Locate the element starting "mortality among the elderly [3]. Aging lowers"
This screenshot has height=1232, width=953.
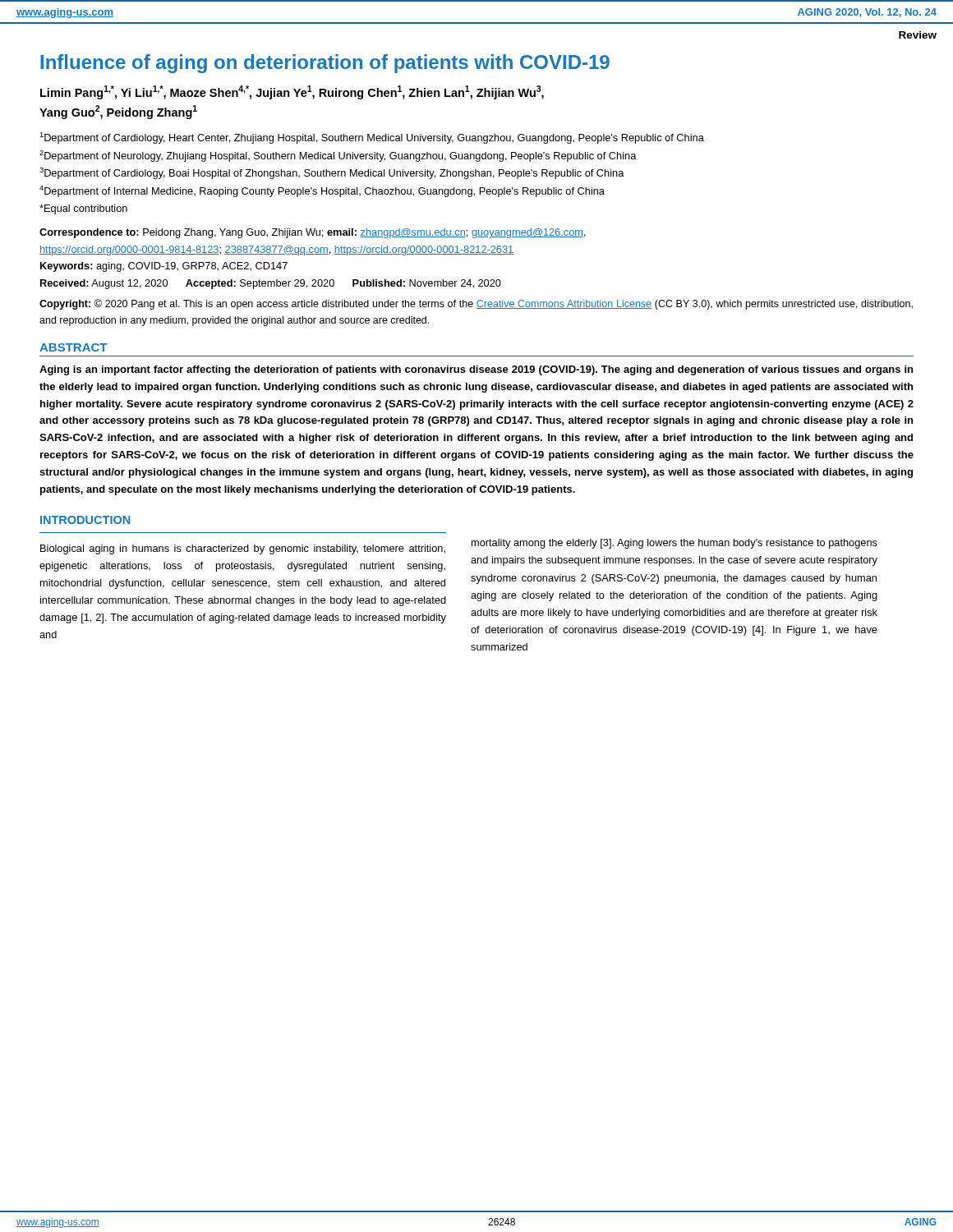pyautogui.click(x=674, y=595)
